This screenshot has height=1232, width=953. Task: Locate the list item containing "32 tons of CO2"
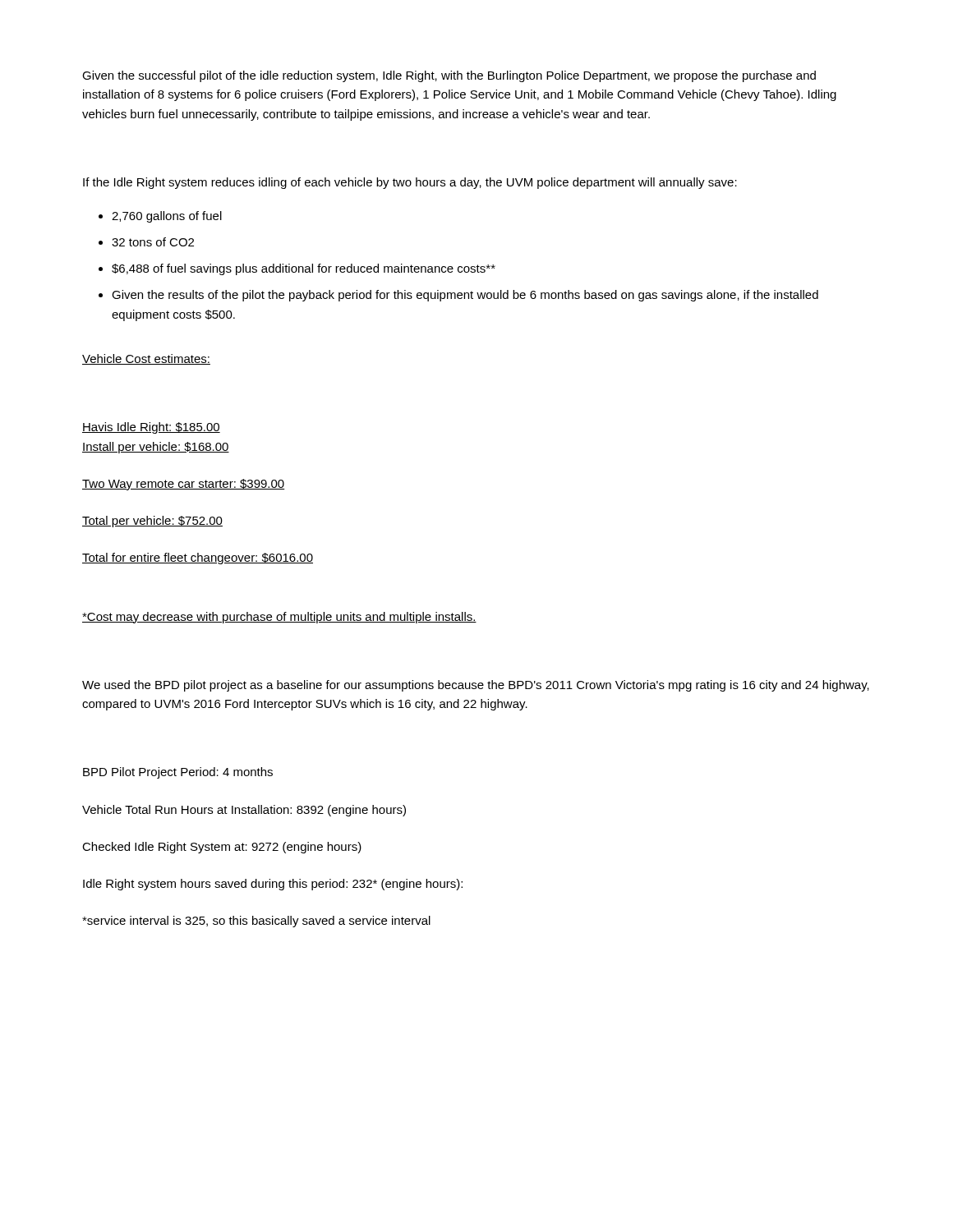click(146, 242)
